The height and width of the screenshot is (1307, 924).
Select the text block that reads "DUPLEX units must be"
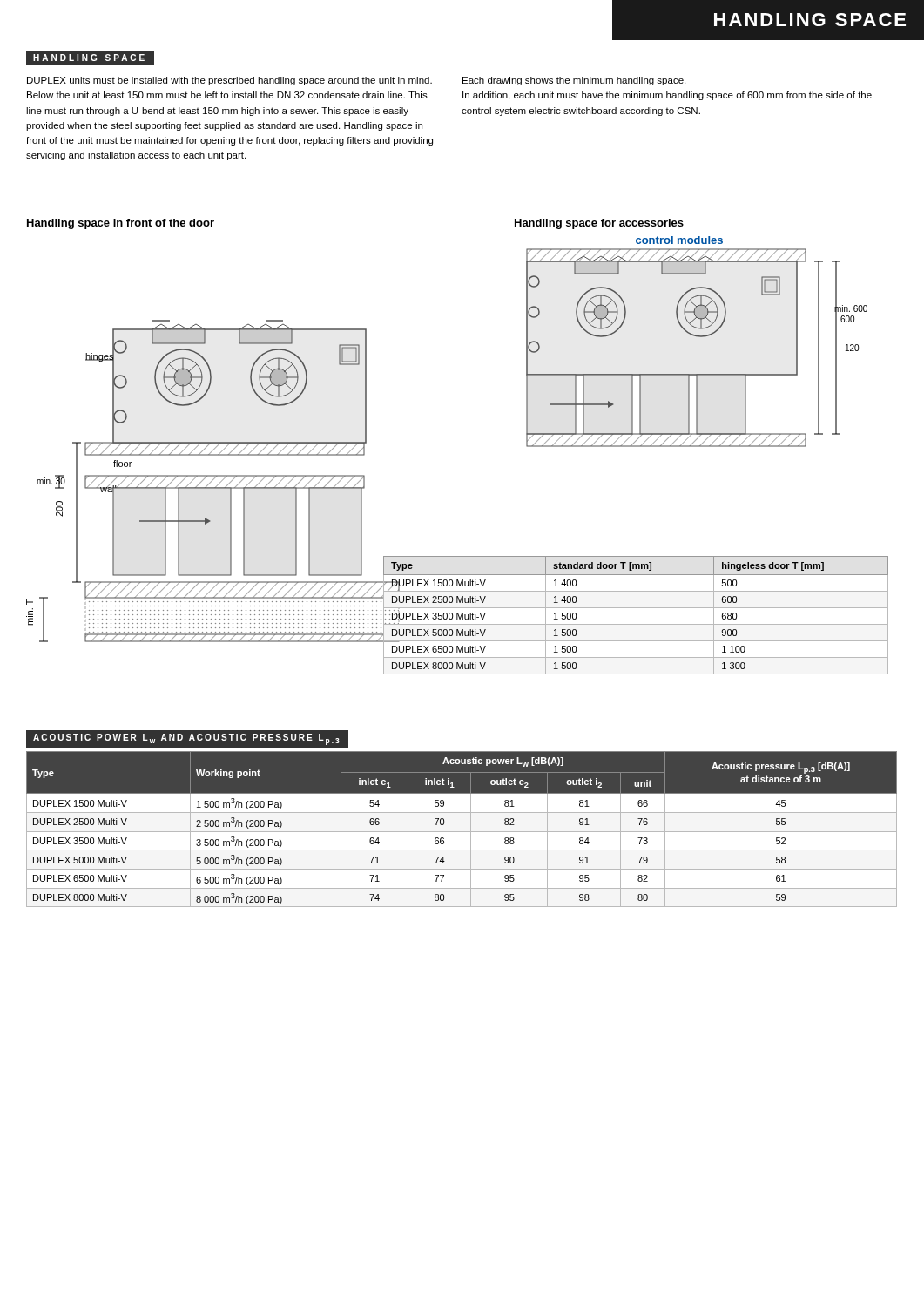click(x=230, y=118)
